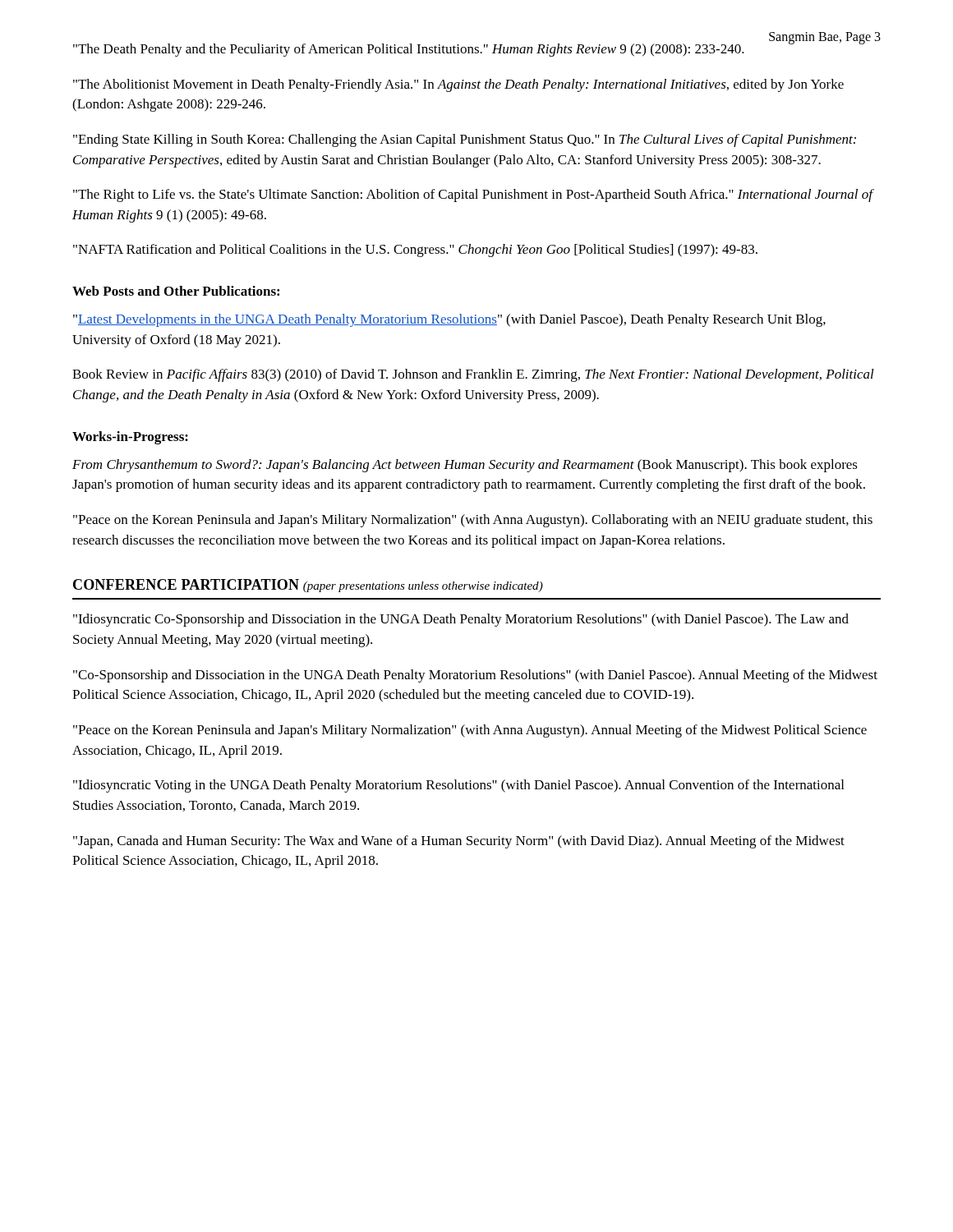Find the text block starting "Conference Participation (paper presentations unless otherwise indicated)"

(308, 585)
